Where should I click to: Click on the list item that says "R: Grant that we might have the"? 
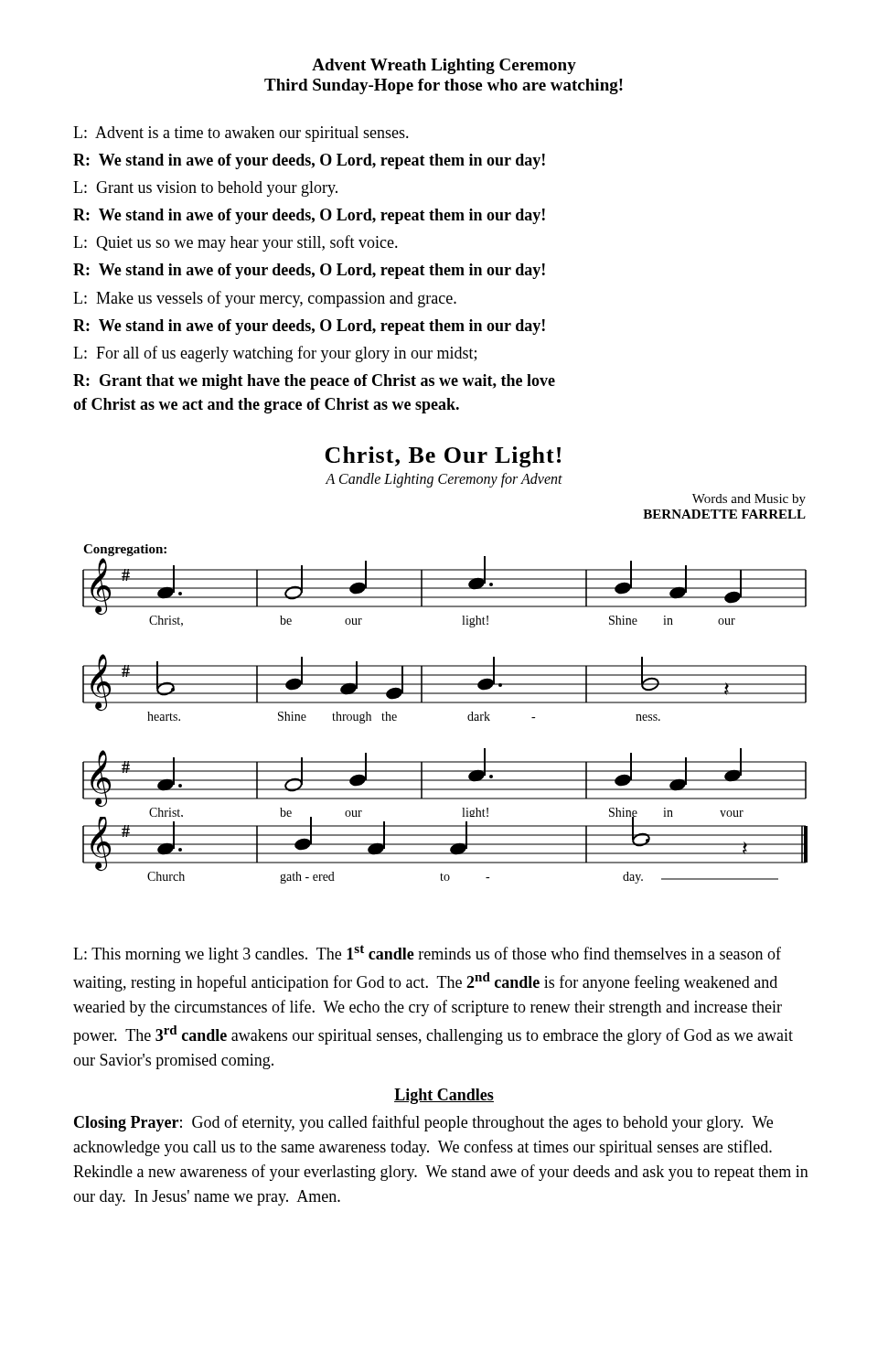[314, 392]
